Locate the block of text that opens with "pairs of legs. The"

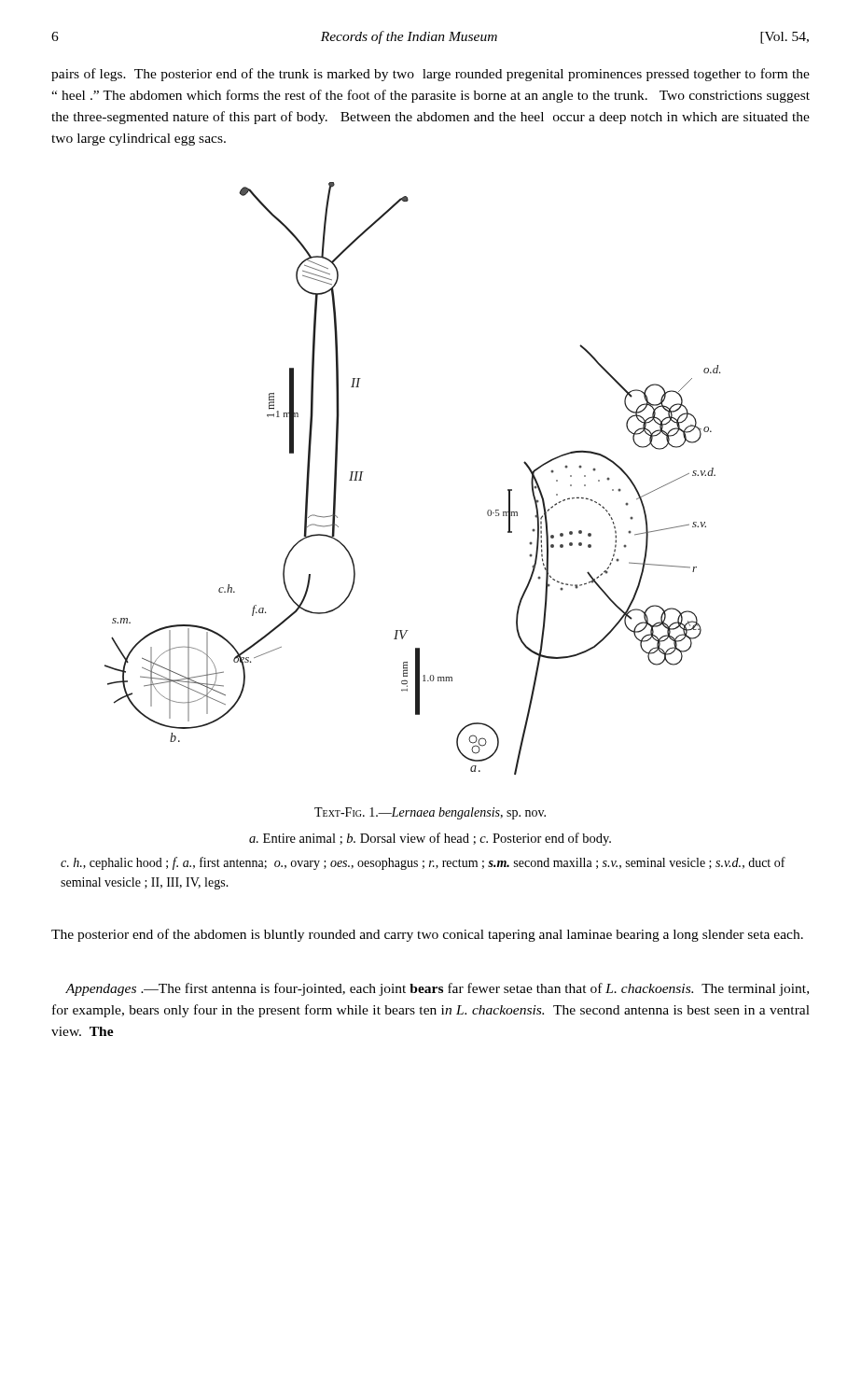[x=430, y=105]
